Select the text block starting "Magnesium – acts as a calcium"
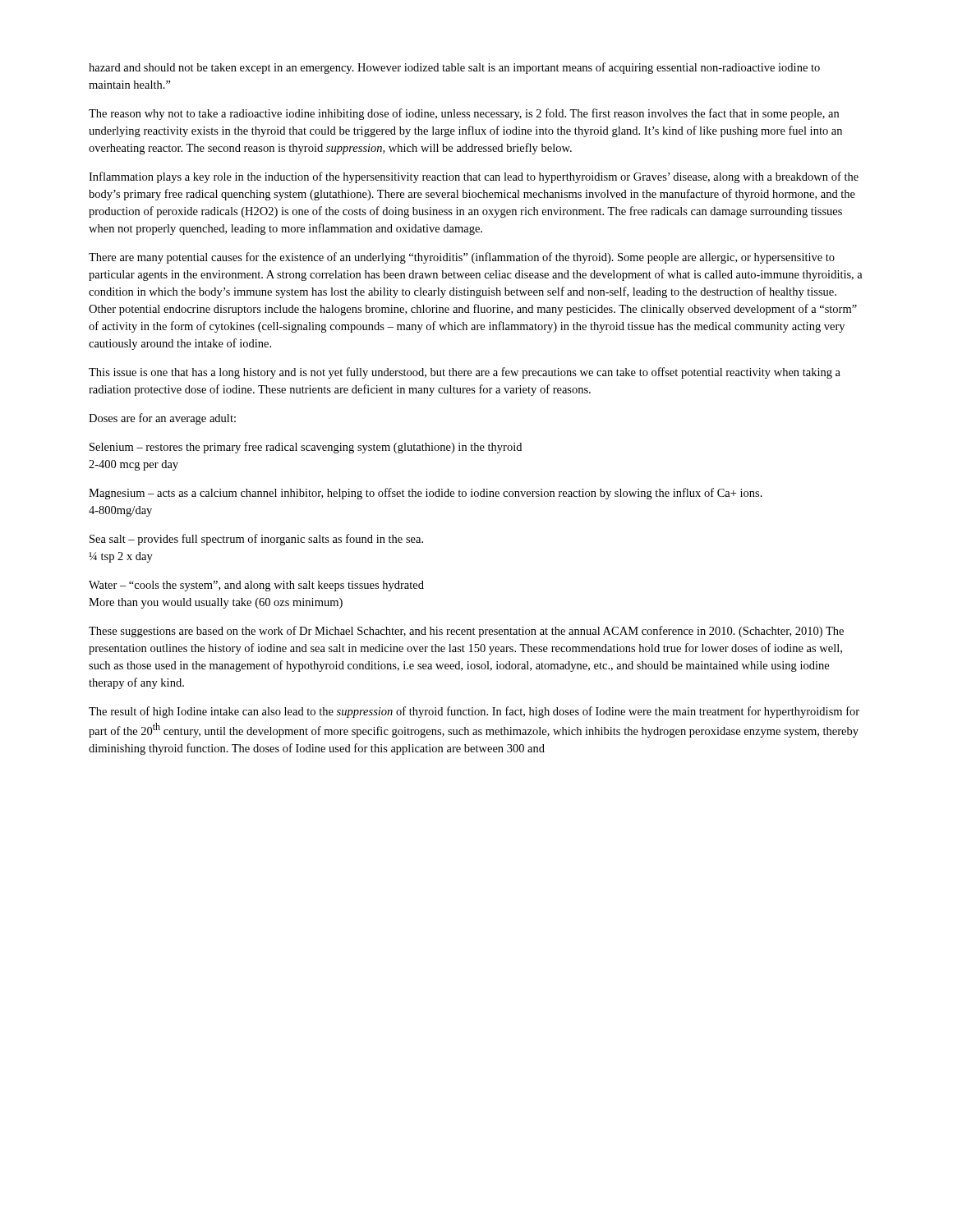The width and height of the screenshot is (953, 1232). pos(476,502)
